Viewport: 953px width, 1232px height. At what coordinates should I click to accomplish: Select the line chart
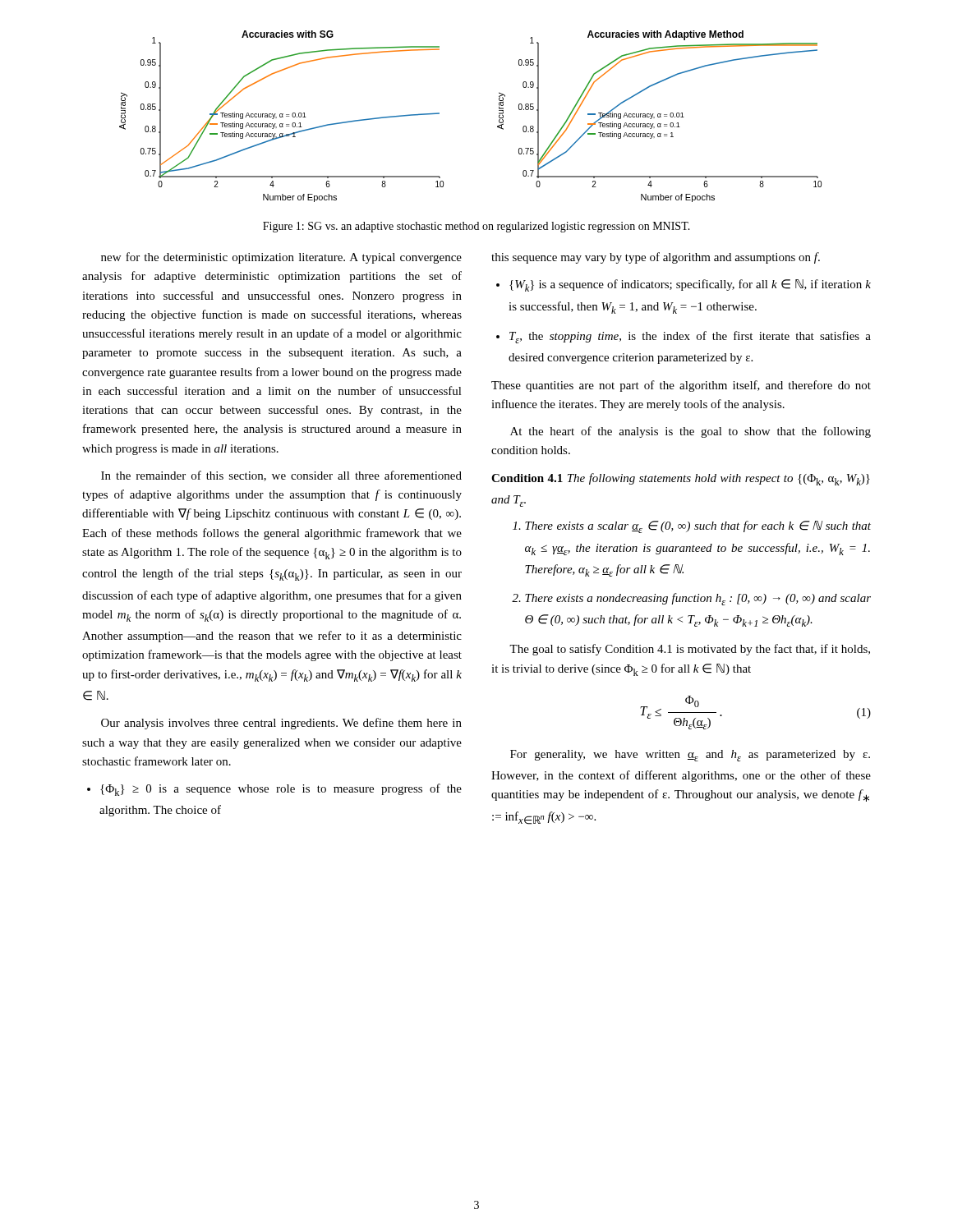[476, 119]
